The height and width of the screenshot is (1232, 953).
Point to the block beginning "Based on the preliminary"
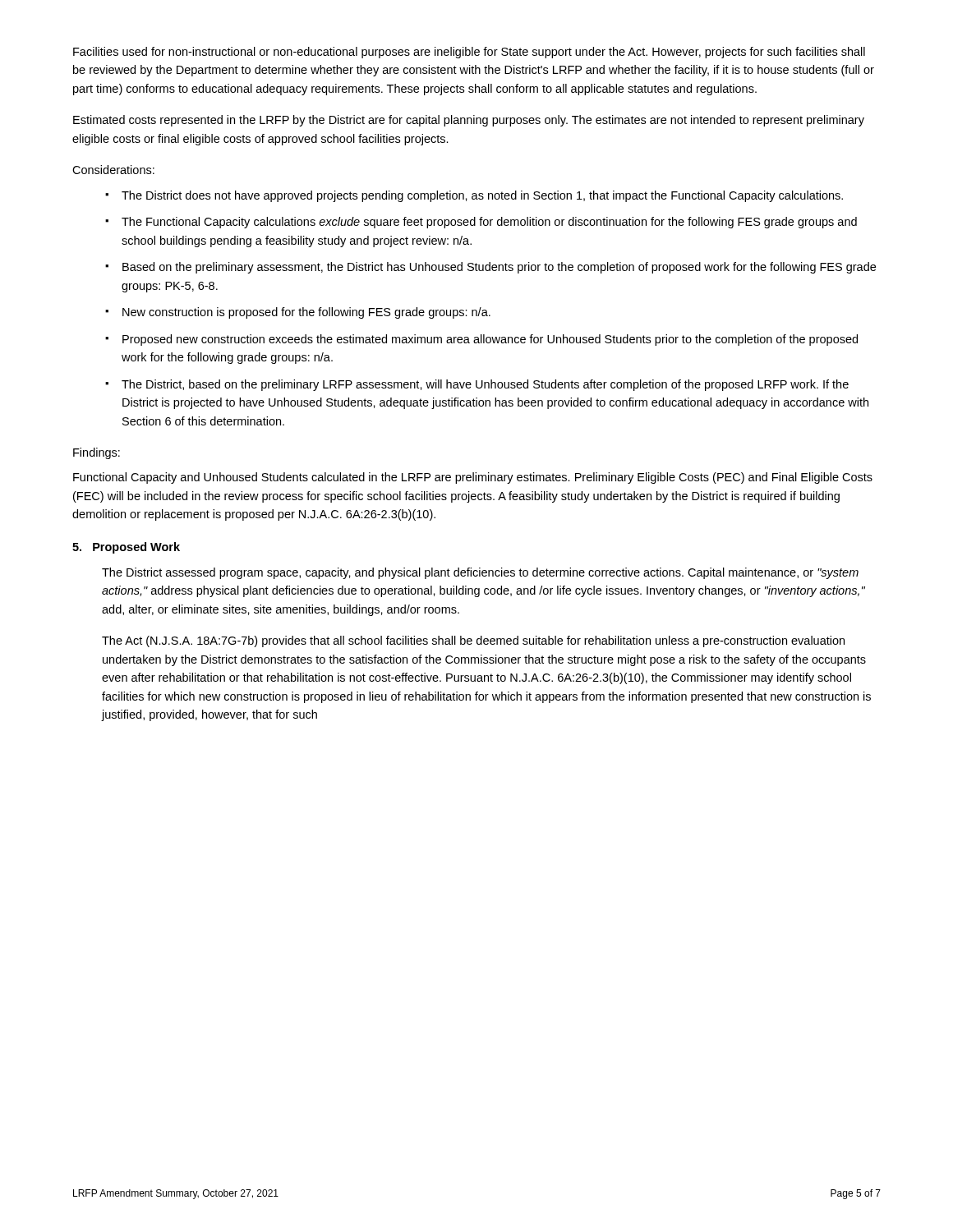499,276
